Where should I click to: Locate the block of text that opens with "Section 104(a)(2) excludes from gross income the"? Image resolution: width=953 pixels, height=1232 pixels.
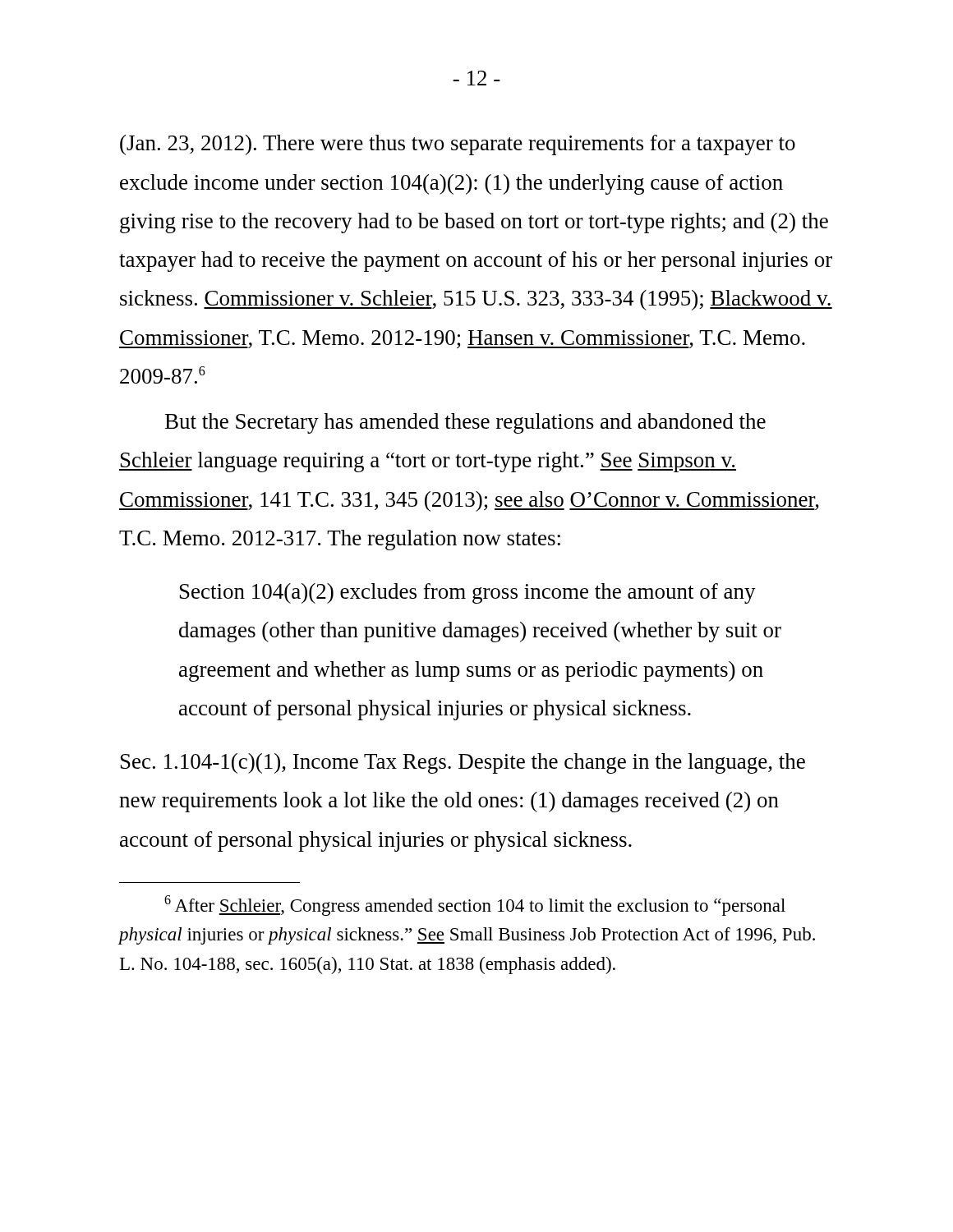pos(506,650)
